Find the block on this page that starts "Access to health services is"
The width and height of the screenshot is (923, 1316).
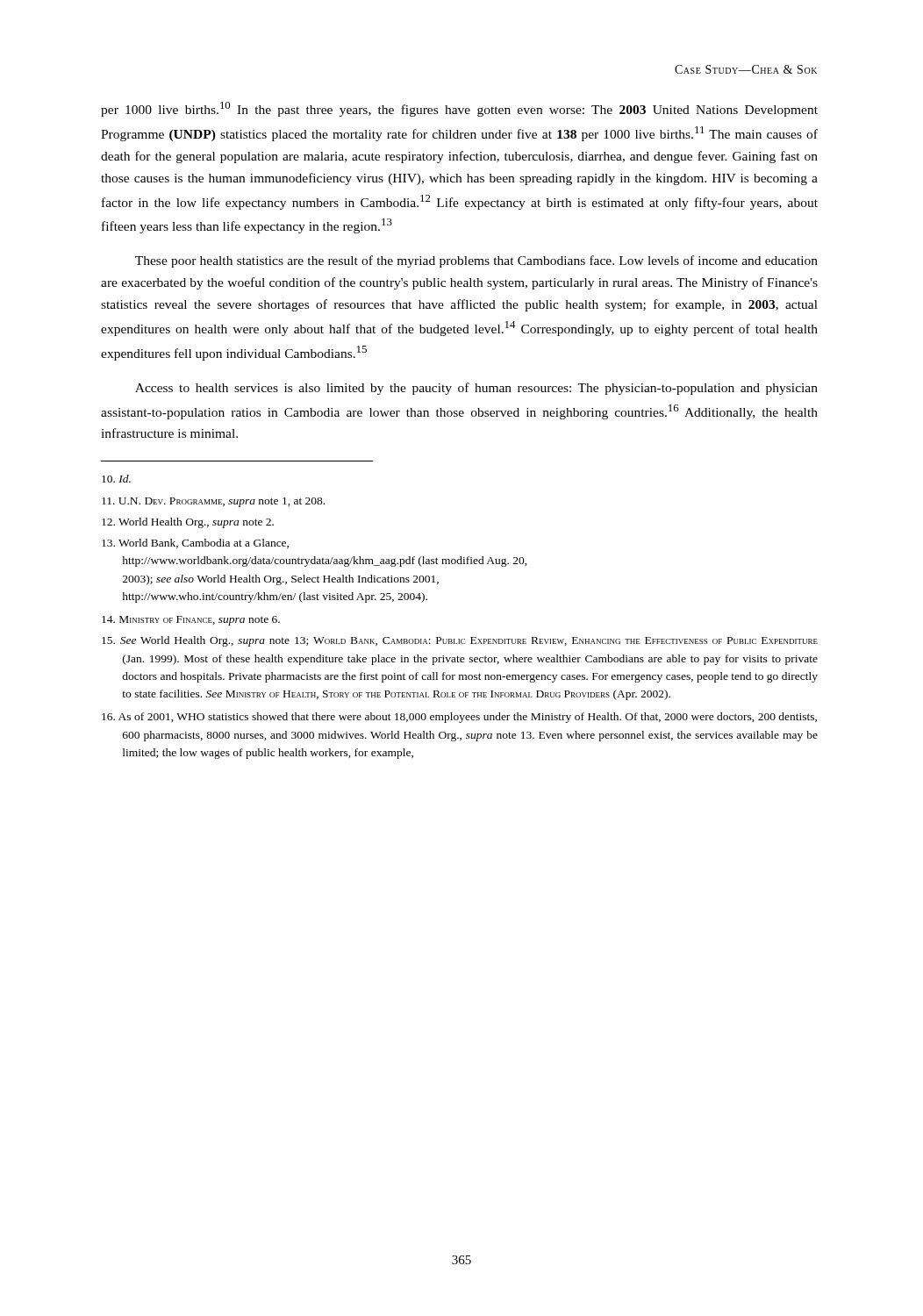click(459, 411)
